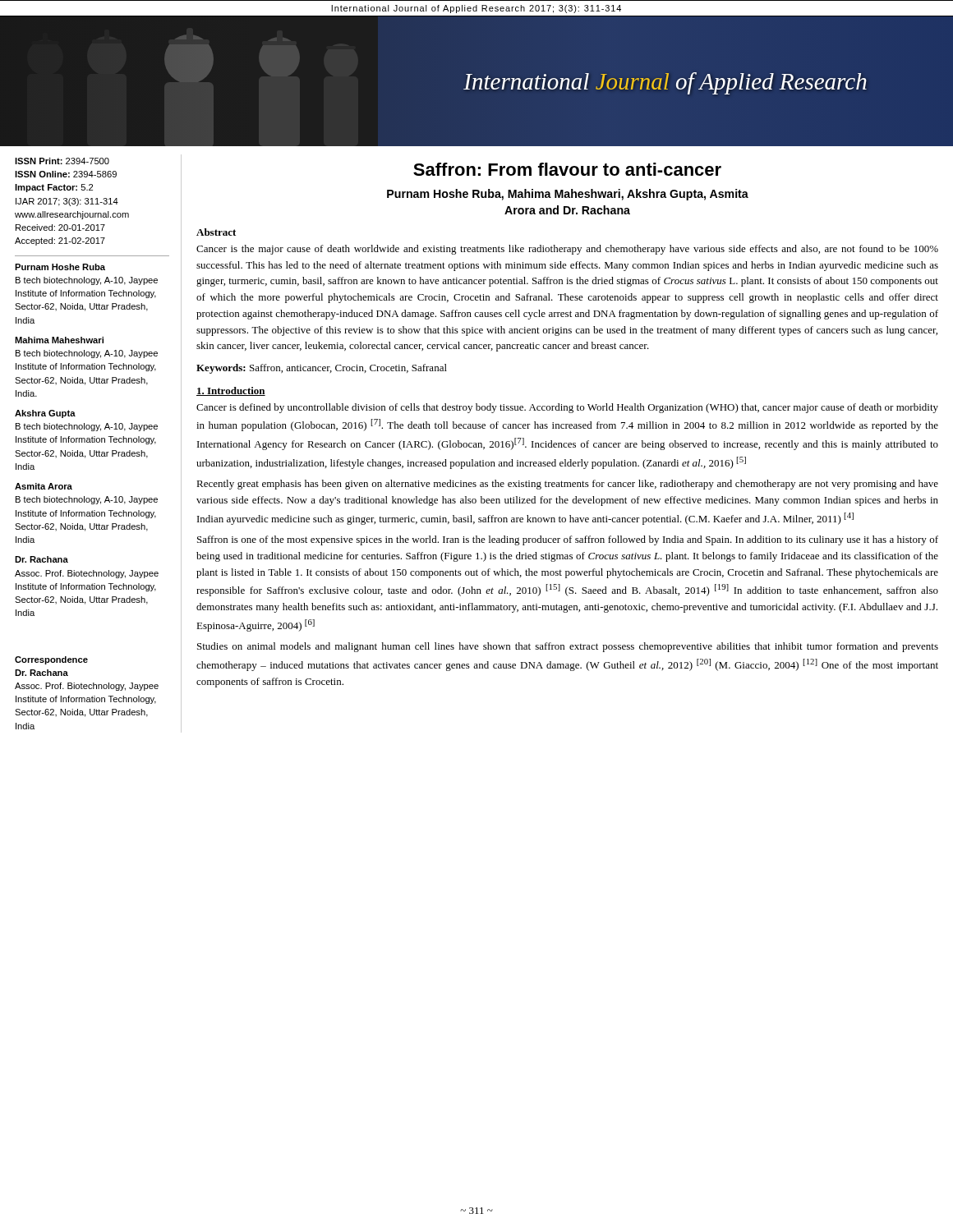Locate the text block with the text "Purnam Hoshe Ruba B tech biotechnology, A-10,"

tap(86, 293)
